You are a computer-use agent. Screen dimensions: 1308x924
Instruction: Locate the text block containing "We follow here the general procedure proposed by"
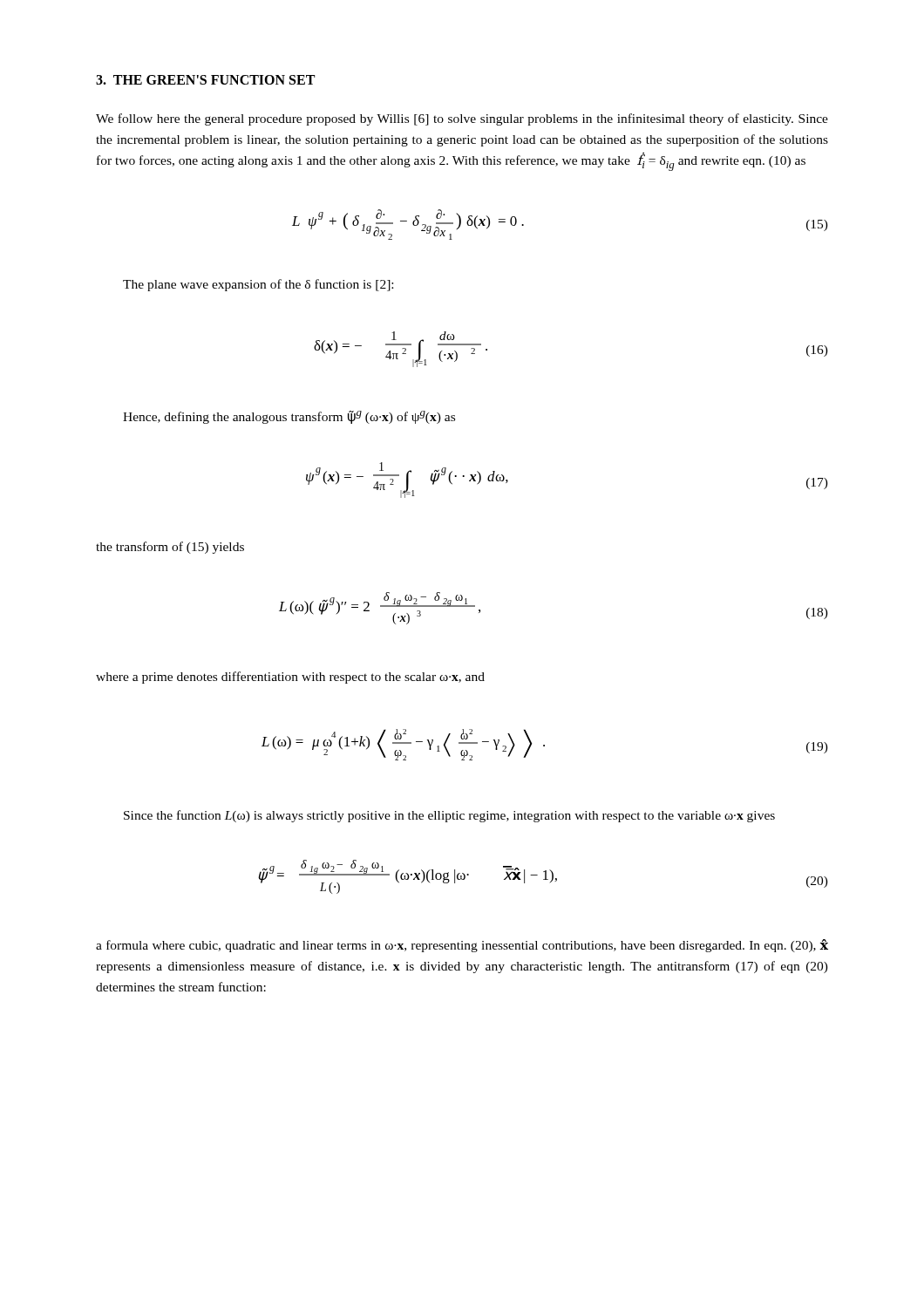click(462, 141)
